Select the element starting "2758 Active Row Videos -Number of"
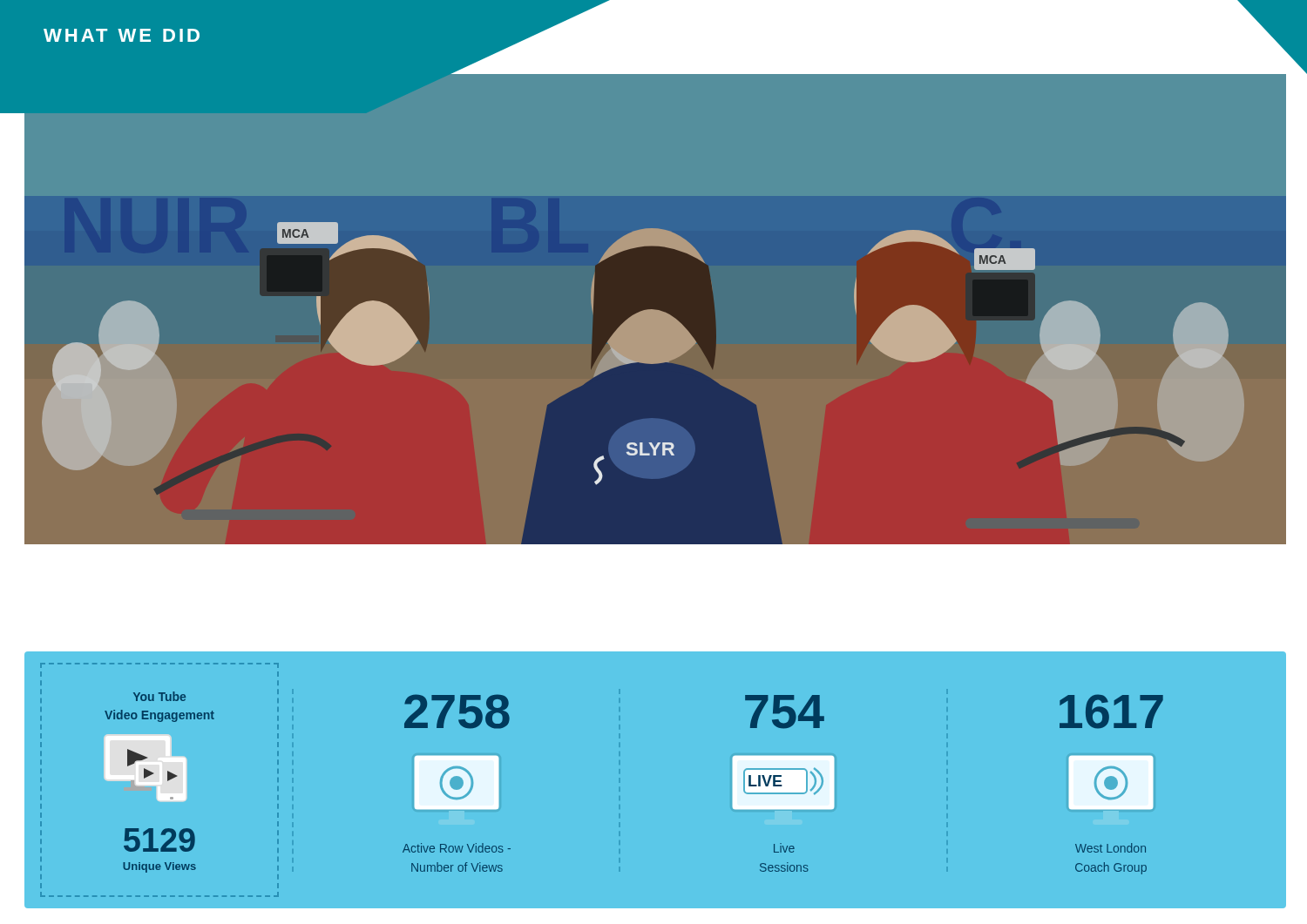1307x924 pixels. point(457,780)
